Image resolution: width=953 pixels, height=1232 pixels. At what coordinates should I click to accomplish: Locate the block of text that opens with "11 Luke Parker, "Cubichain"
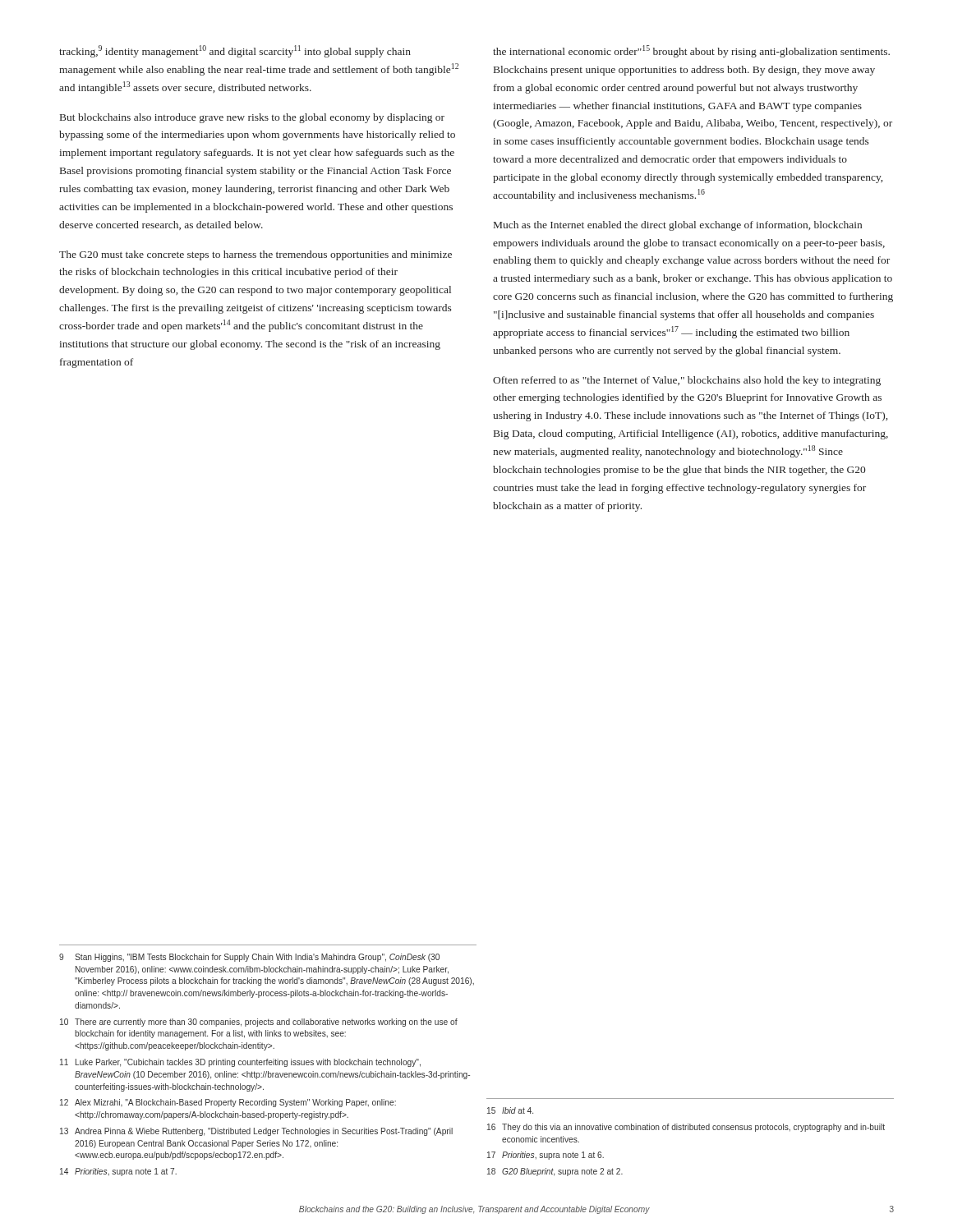point(268,1075)
